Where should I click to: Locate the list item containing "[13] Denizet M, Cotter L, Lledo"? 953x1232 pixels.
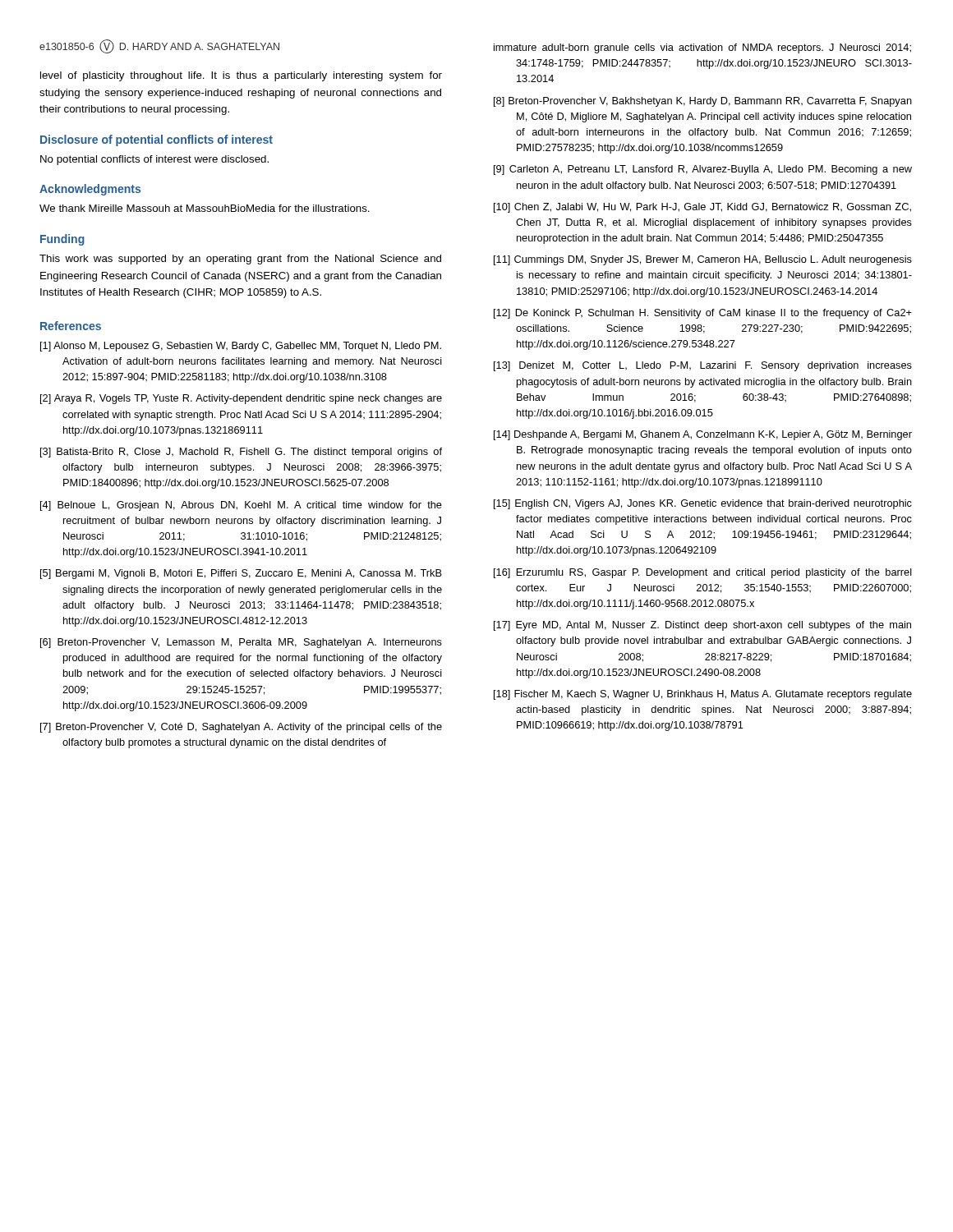click(702, 389)
